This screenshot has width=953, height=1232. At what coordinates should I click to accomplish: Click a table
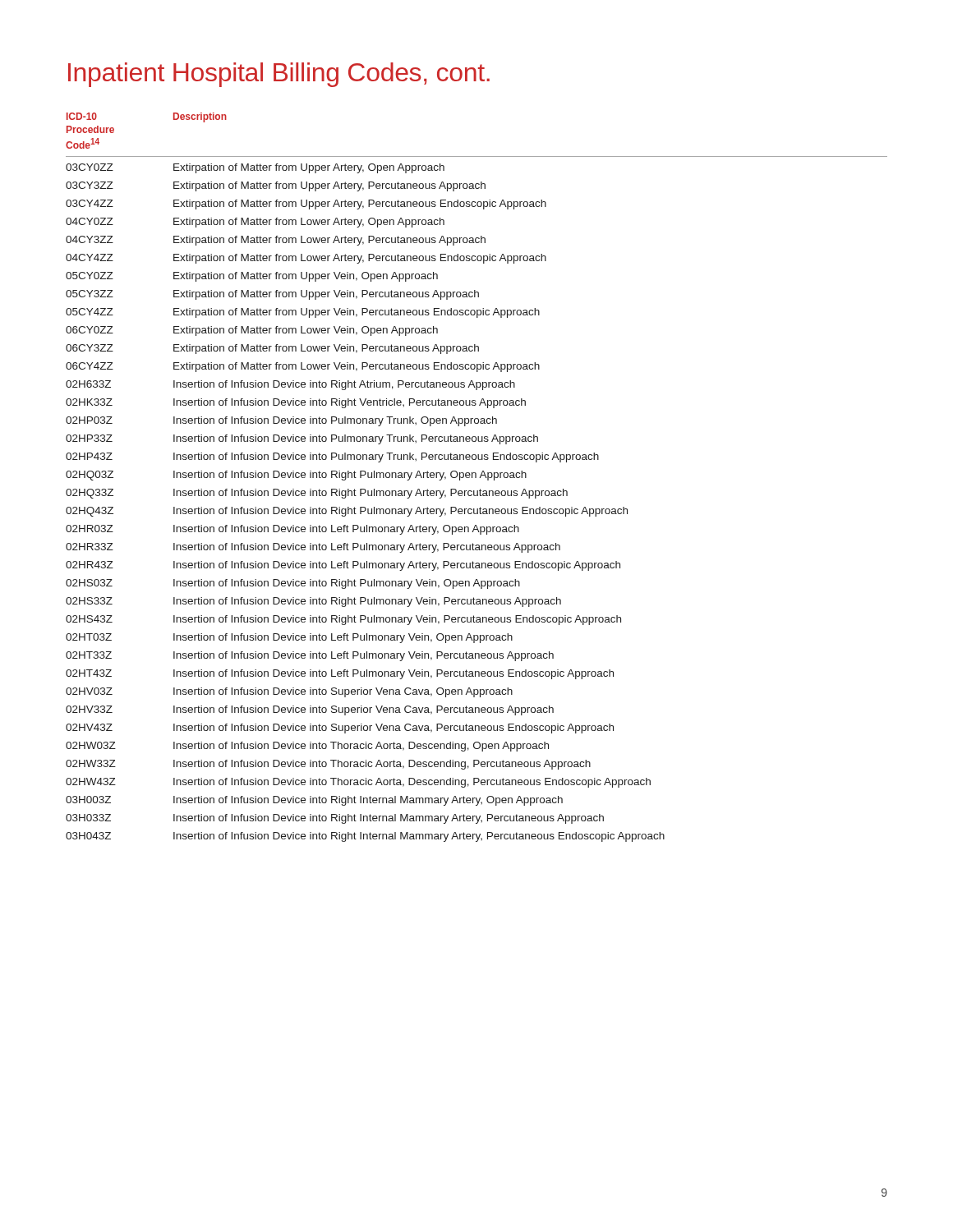[x=476, y=478]
